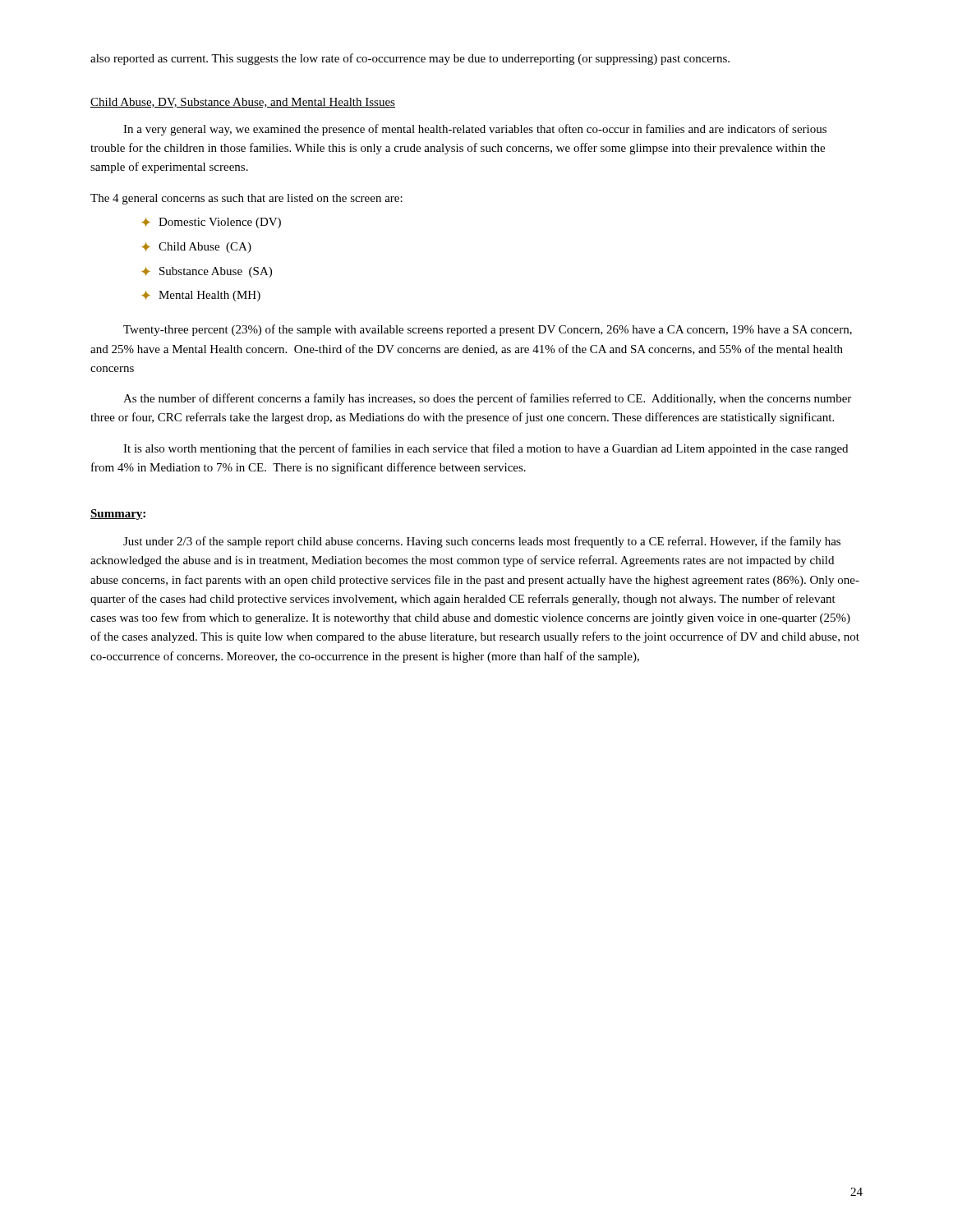Click on the text starting "Twenty-three percent (23%)"

pos(471,349)
